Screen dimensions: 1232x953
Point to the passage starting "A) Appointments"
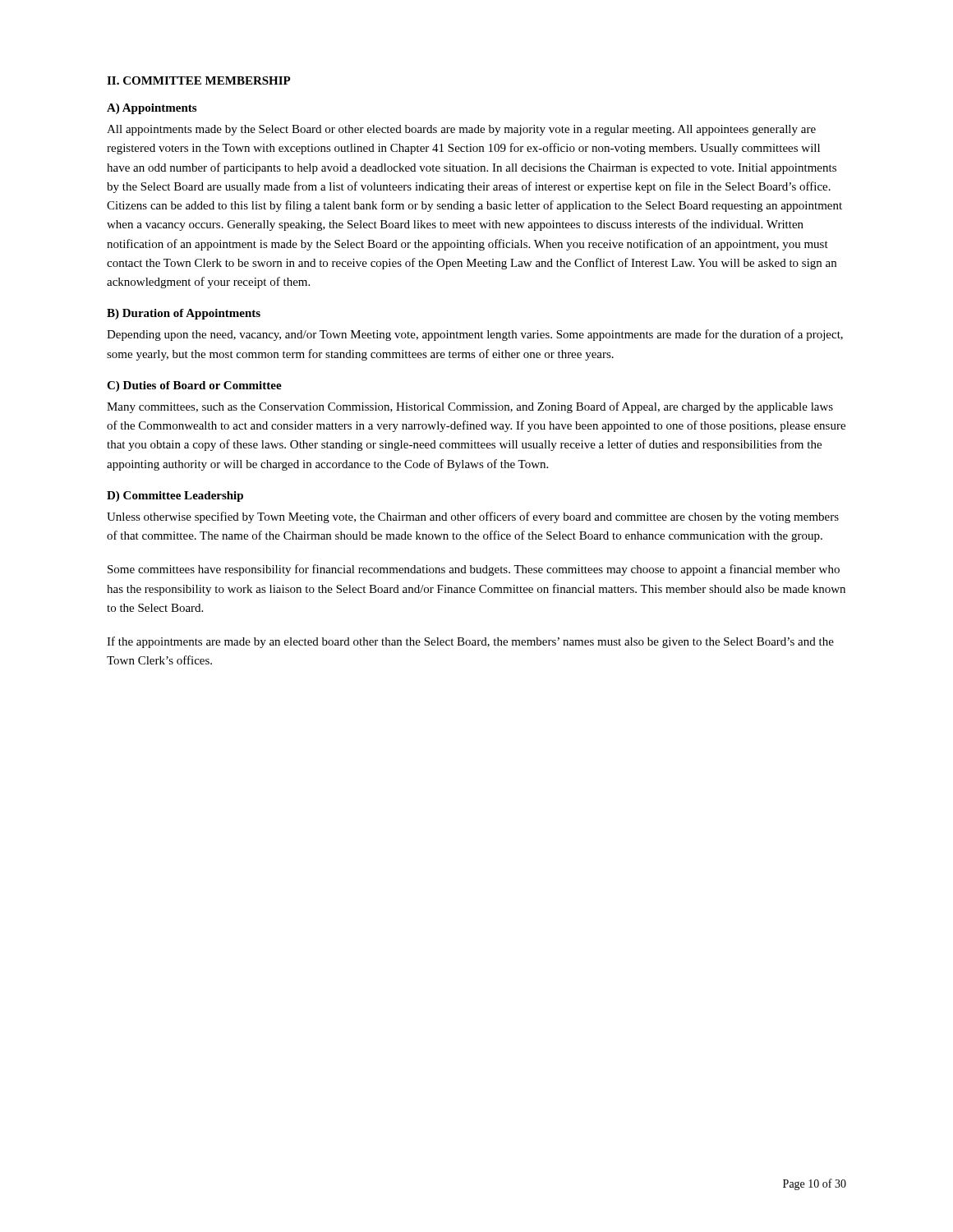tap(152, 108)
